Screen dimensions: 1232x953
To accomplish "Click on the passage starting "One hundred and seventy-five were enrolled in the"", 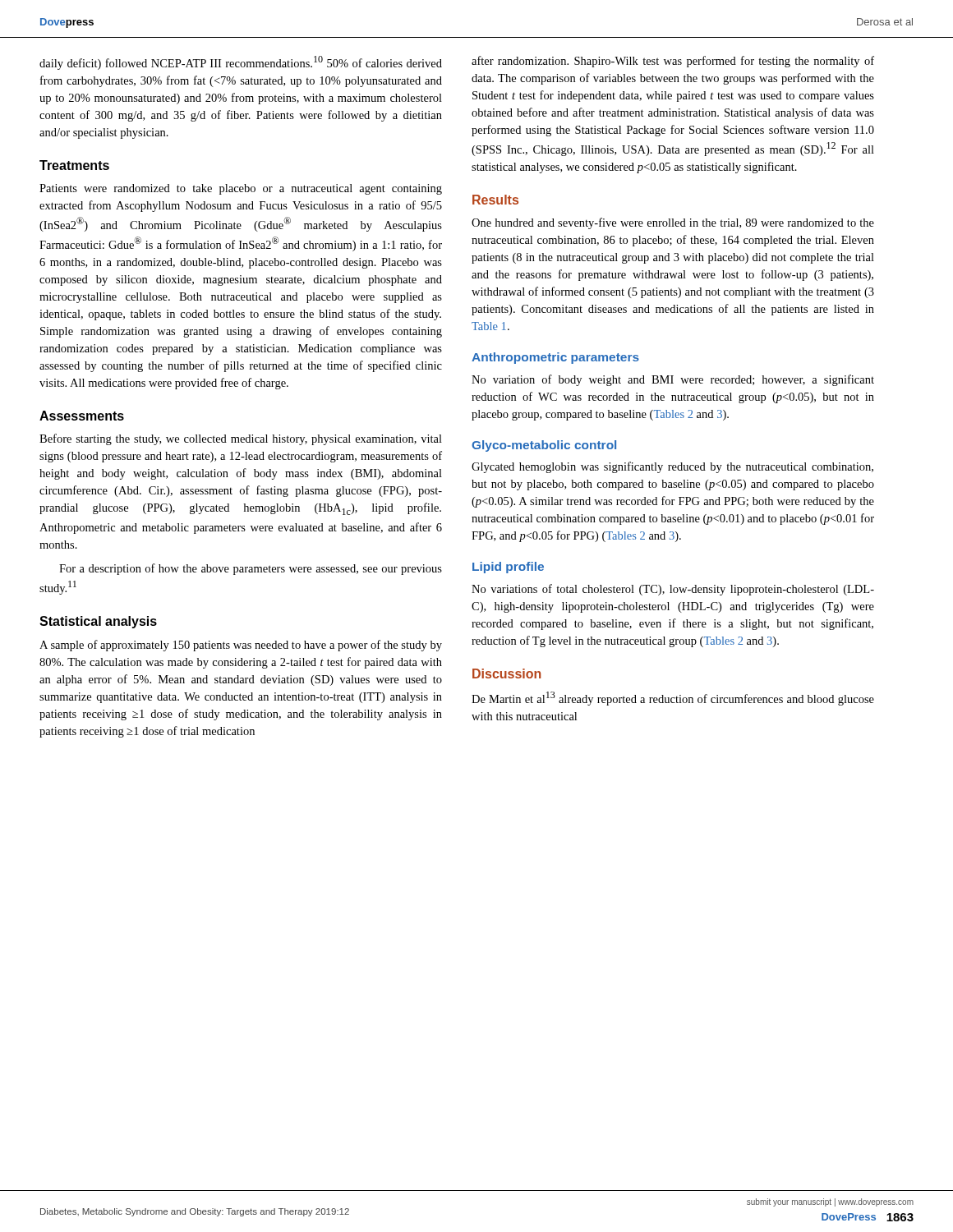I will click(673, 275).
